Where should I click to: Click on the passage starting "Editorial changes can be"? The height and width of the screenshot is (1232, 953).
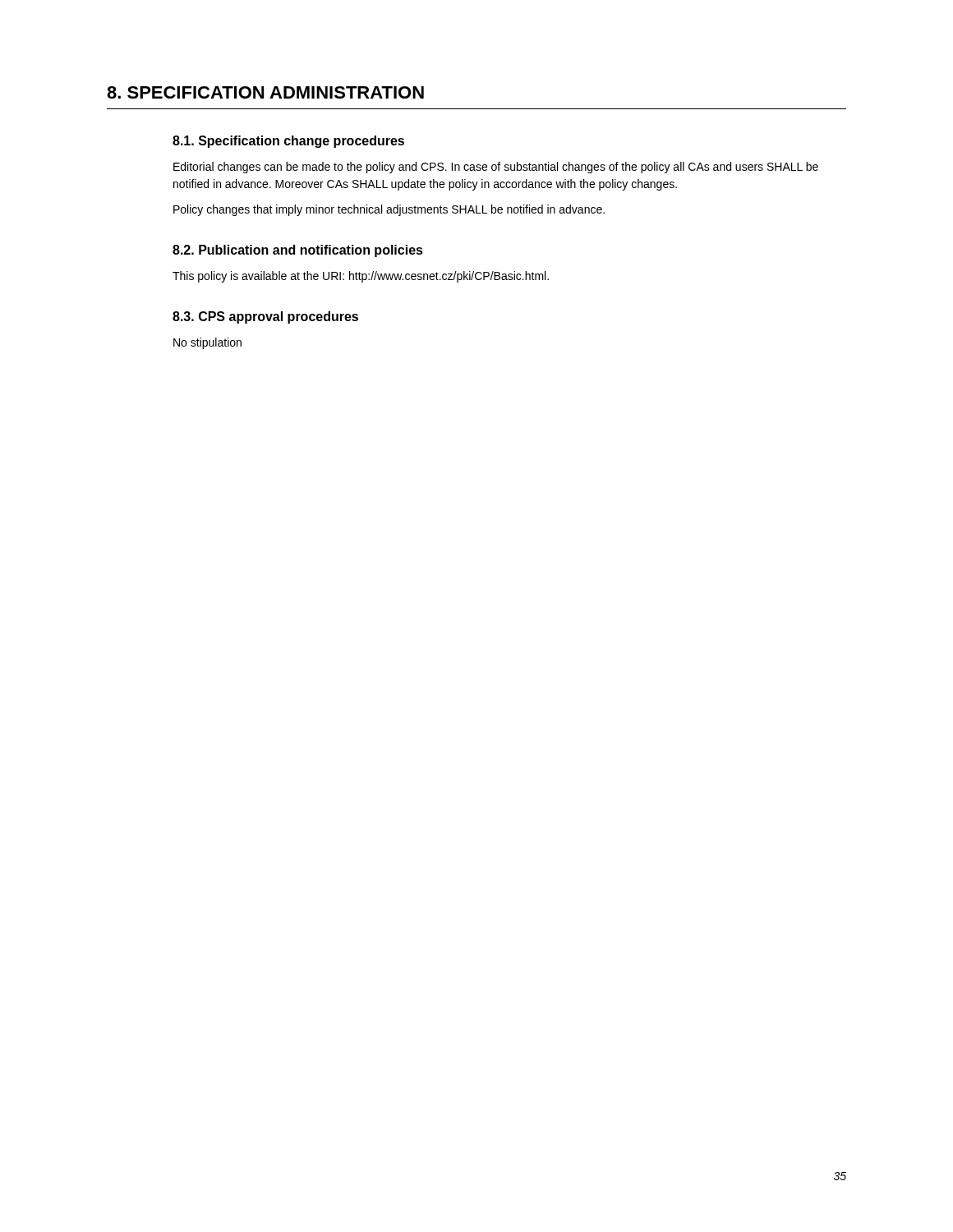coord(509,176)
